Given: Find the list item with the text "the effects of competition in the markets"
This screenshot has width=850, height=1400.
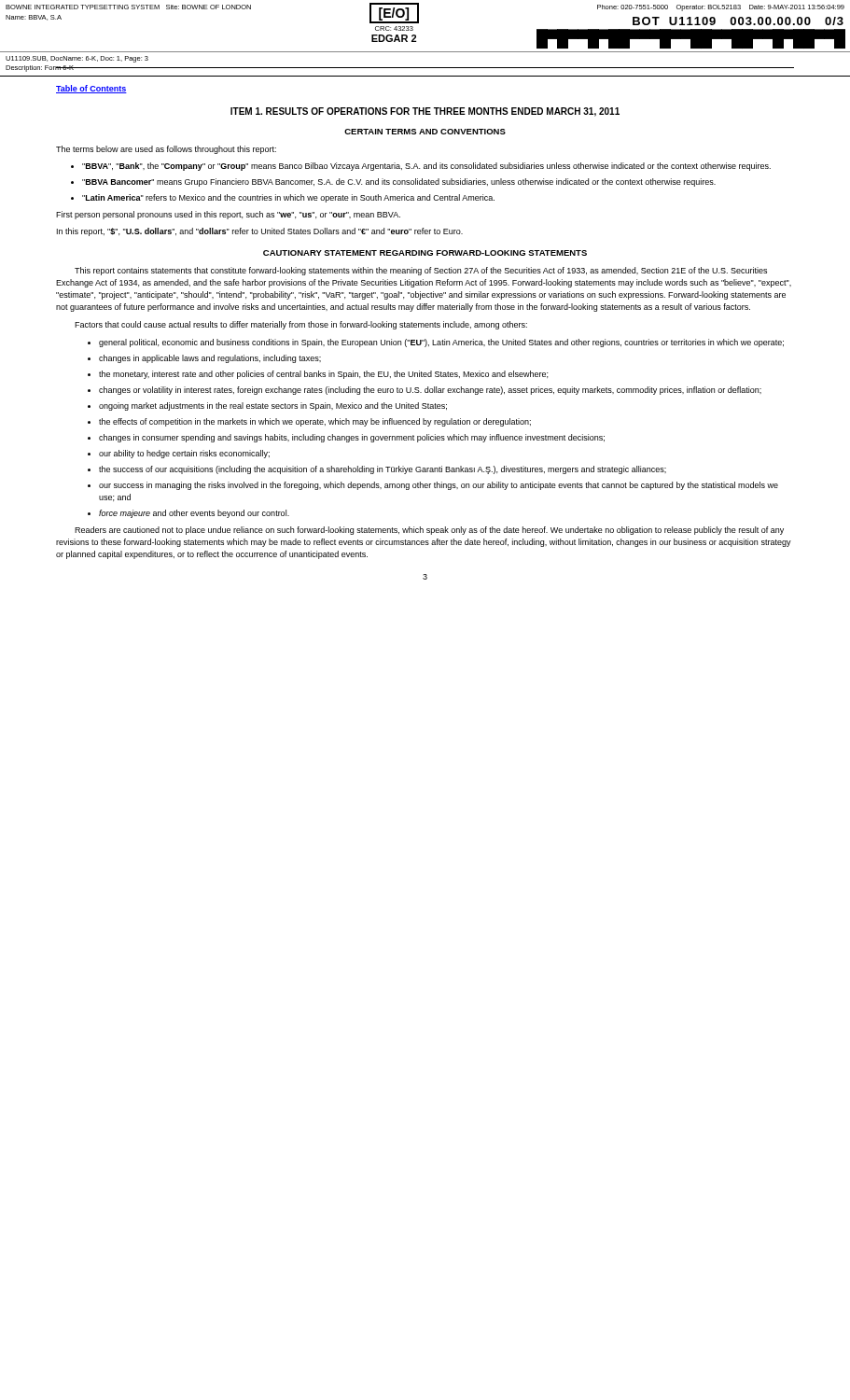Looking at the screenshot, I should [315, 422].
